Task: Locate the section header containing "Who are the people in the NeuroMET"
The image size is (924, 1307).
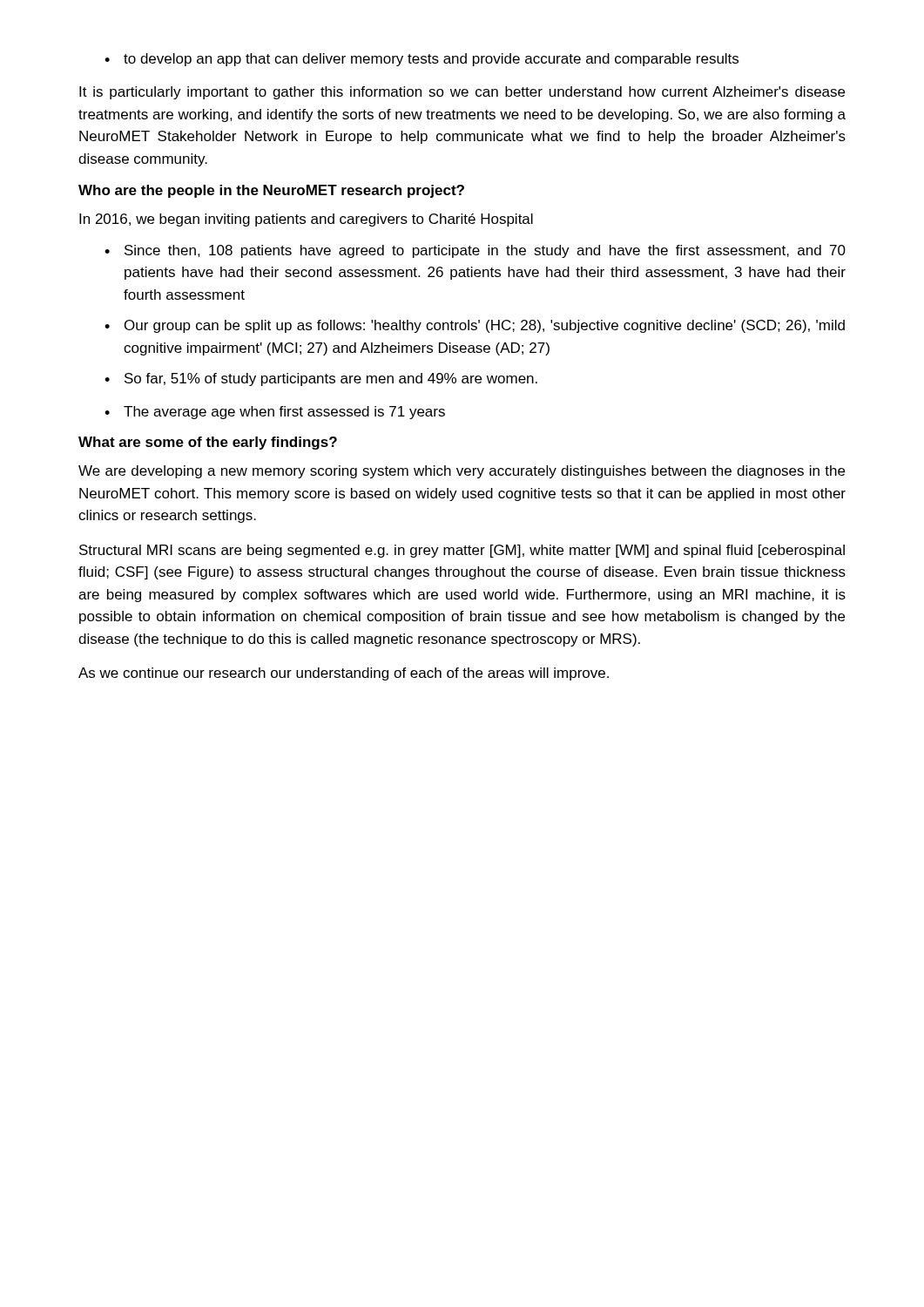Action: point(272,190)
